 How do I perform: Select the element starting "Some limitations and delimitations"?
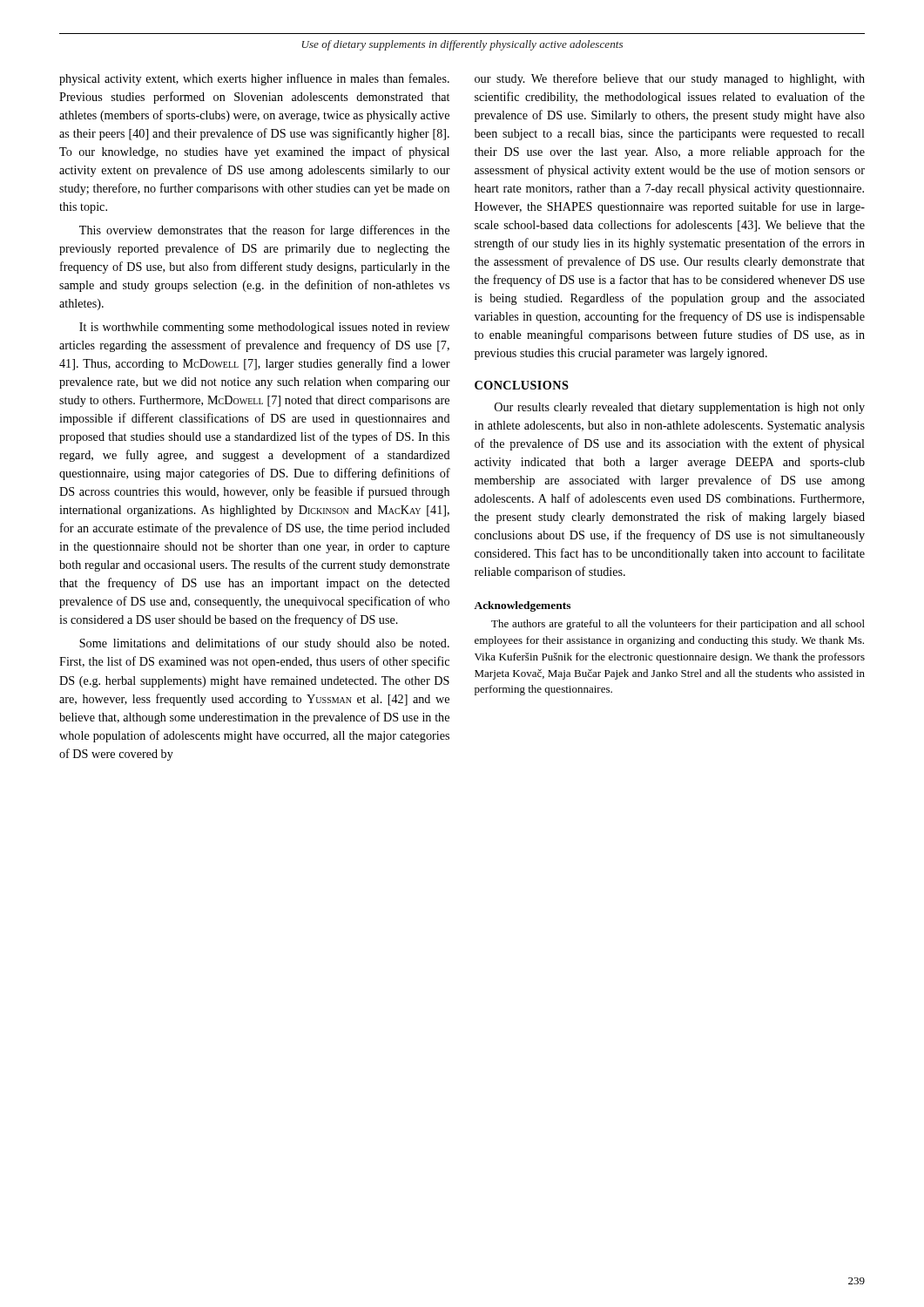(255, 699)
